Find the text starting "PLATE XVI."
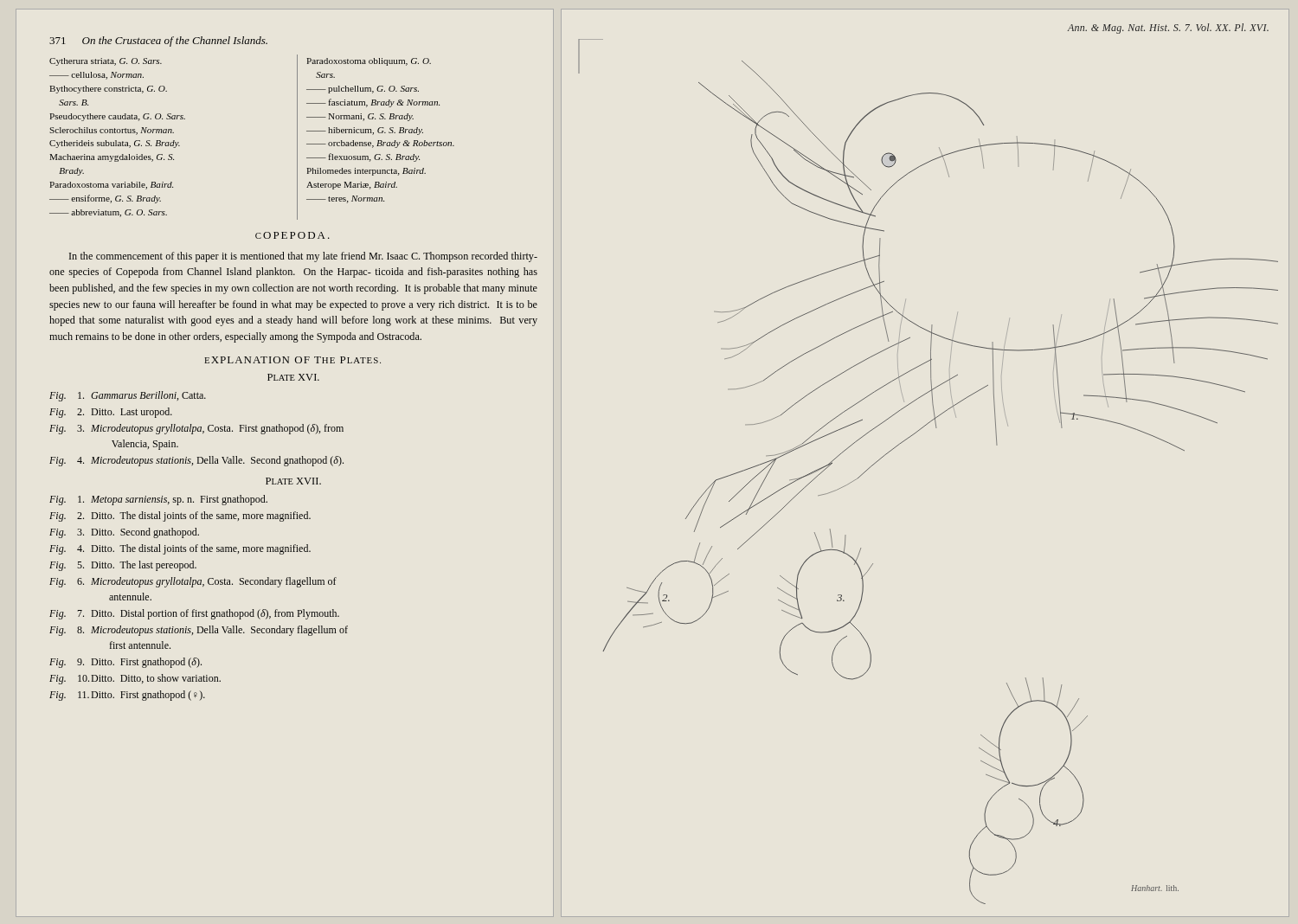The height and width of the screenshot is (924, 1298). tap(293, 377)
